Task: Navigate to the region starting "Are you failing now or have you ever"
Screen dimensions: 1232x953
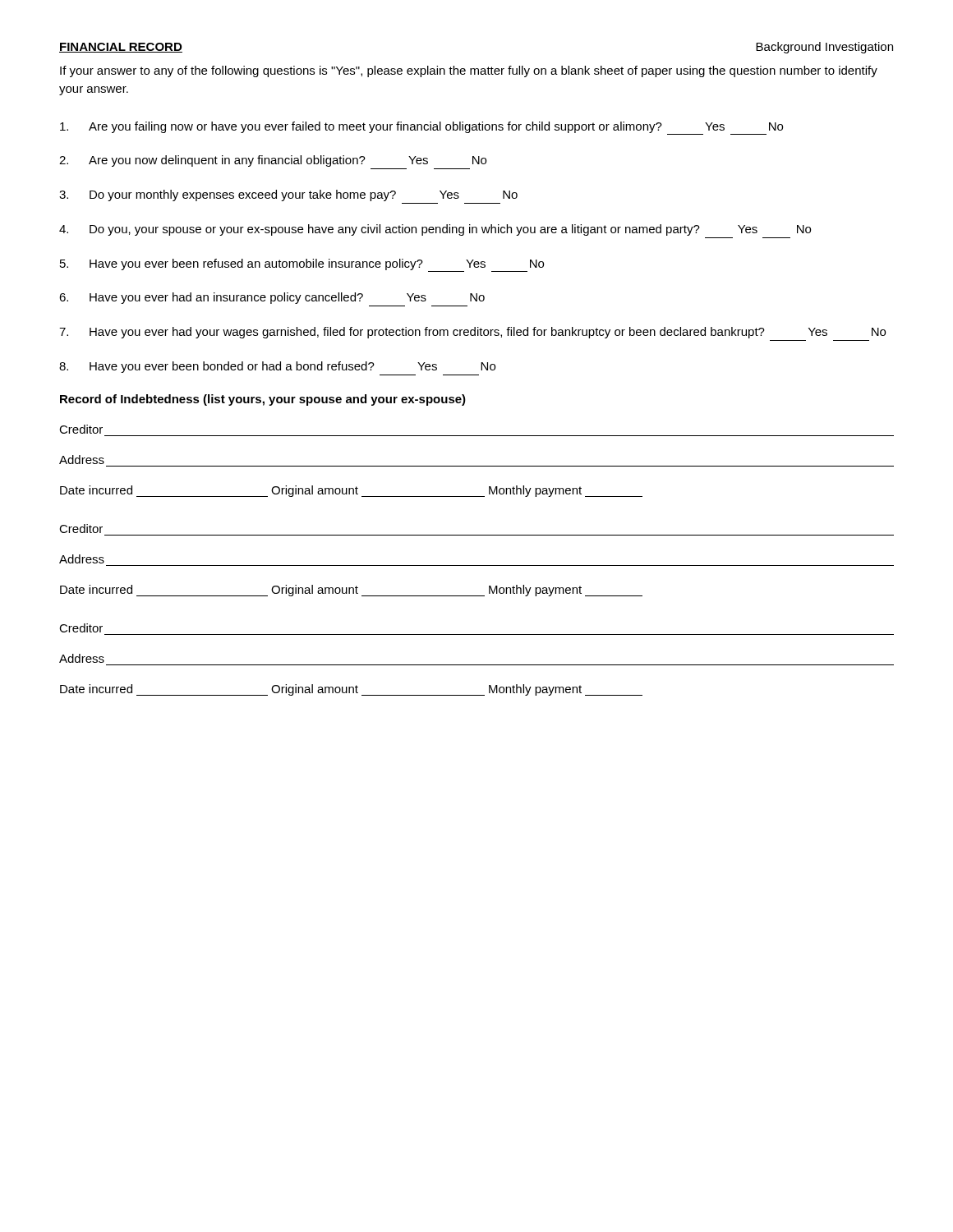Action: (476, 126)
